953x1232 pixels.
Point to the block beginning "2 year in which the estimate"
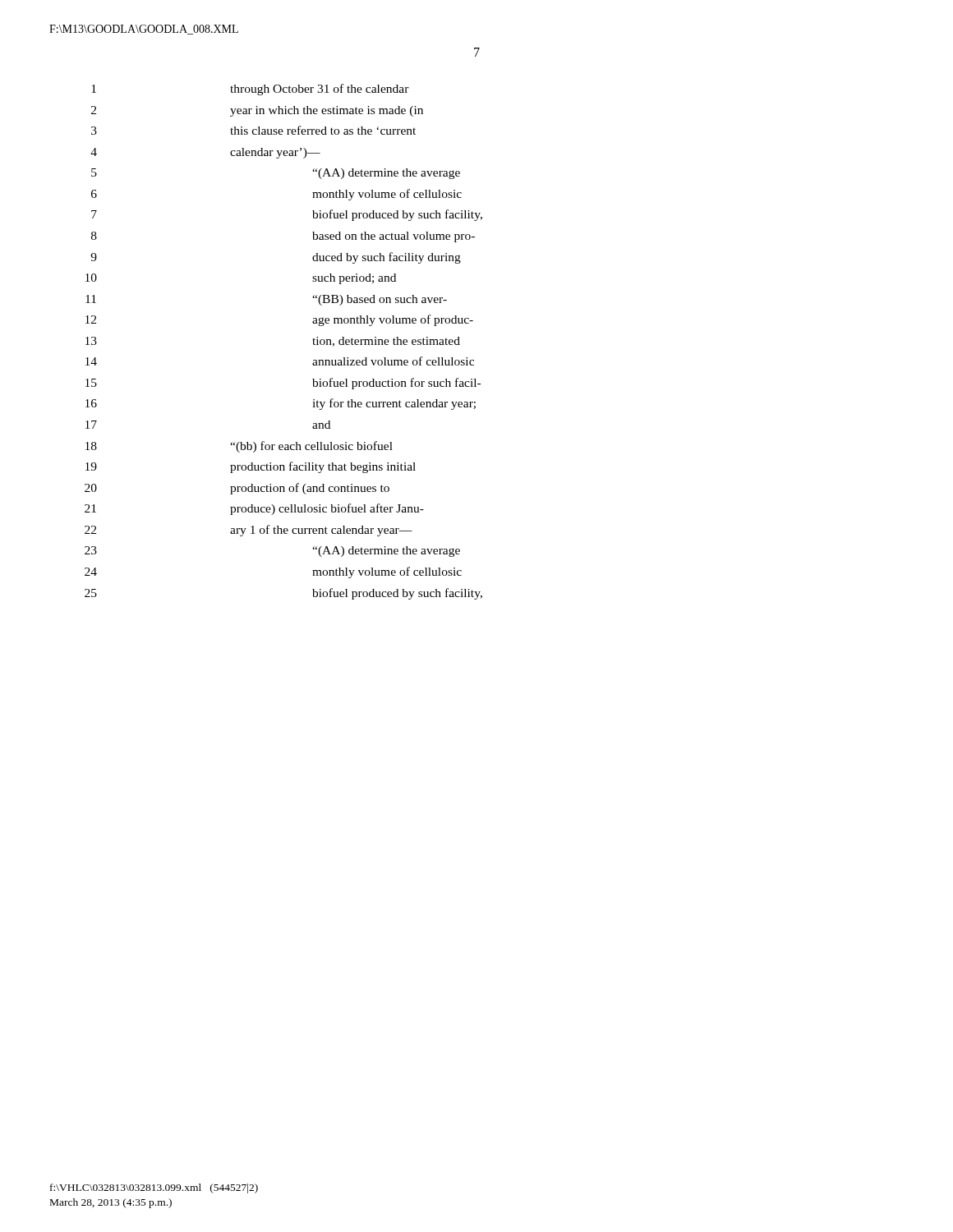[257, 111]
